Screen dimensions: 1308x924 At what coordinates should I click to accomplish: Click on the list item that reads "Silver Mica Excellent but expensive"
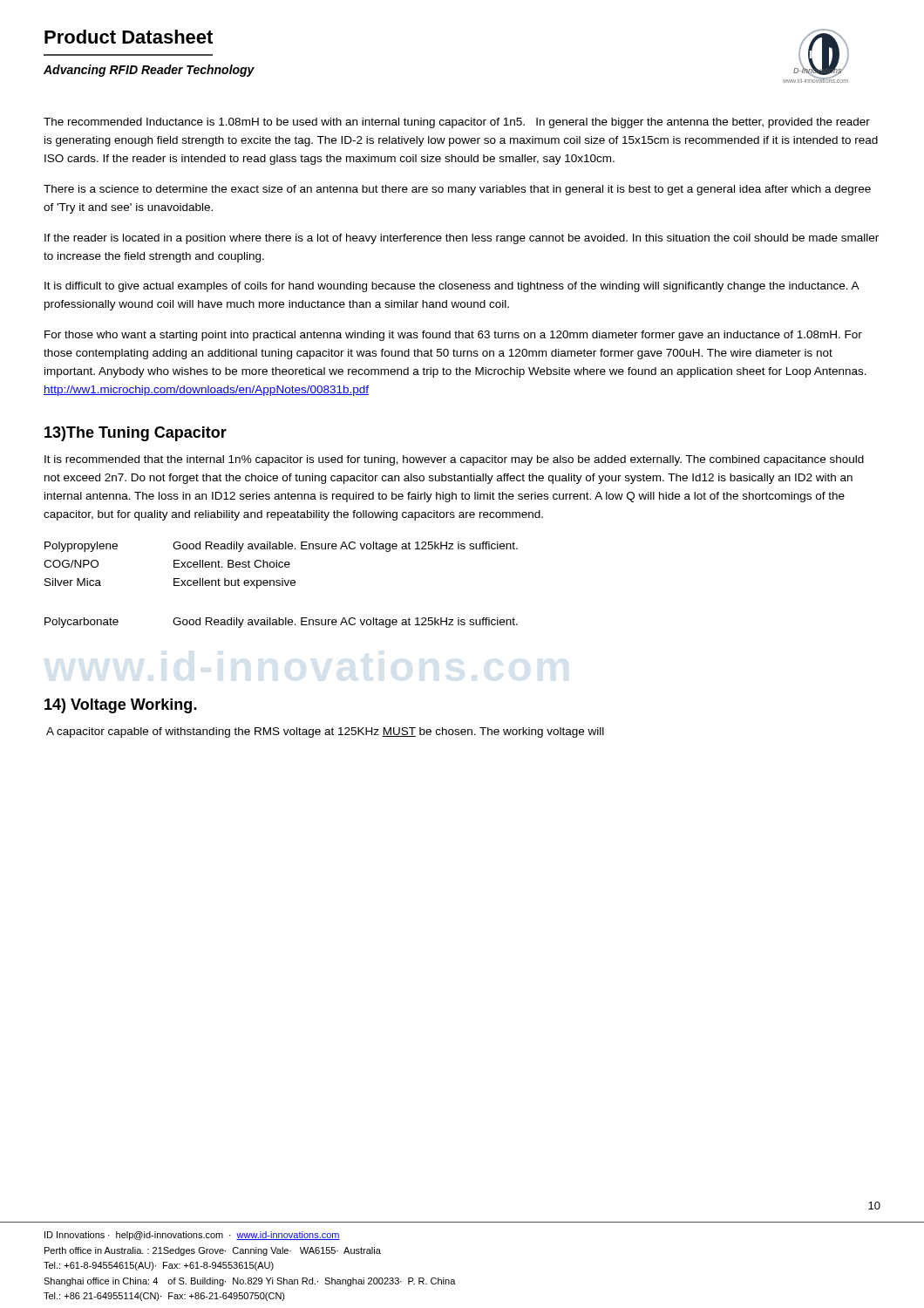tap(170, 583)
